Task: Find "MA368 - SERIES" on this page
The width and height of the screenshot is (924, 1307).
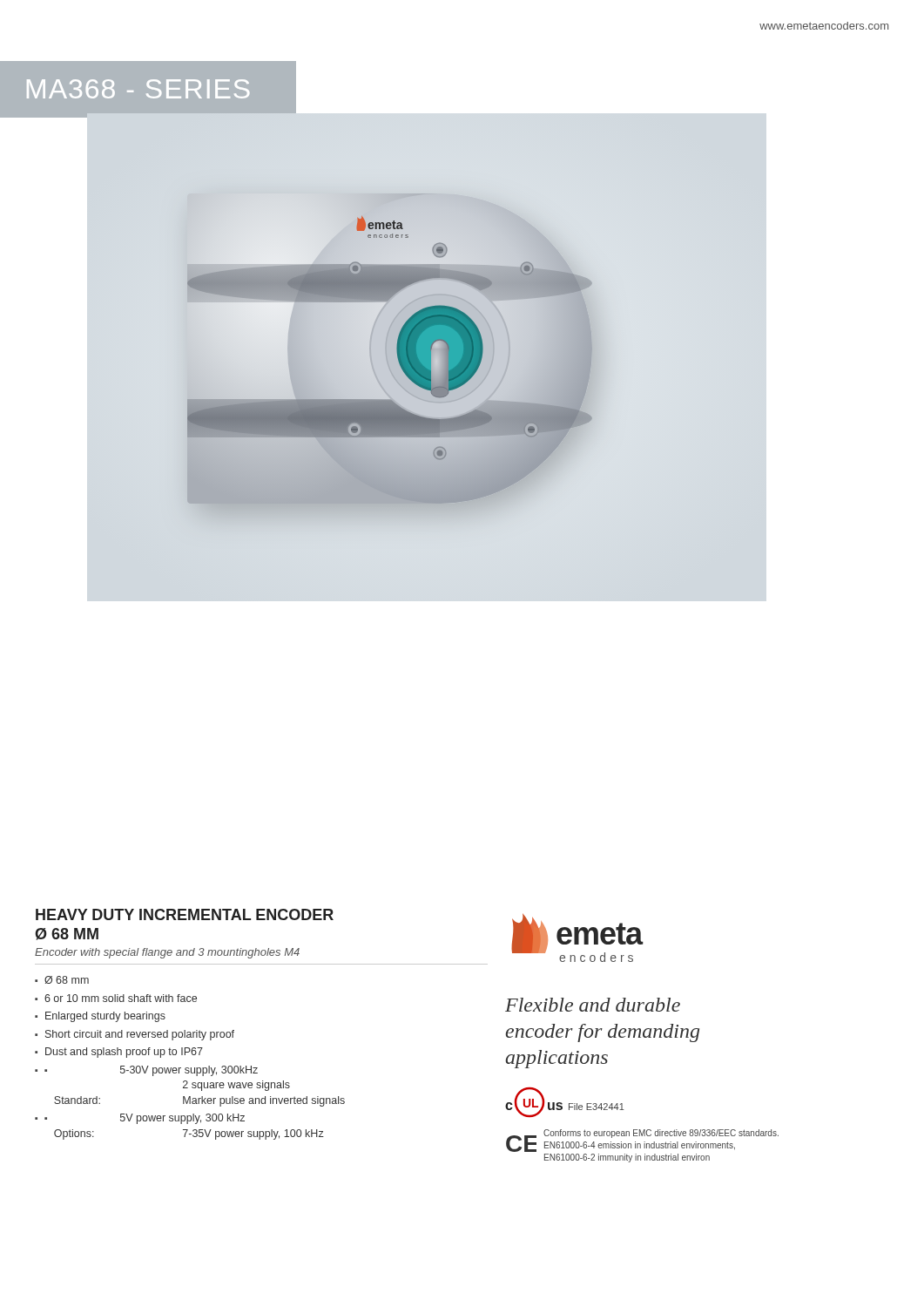Action: [148, 89]
